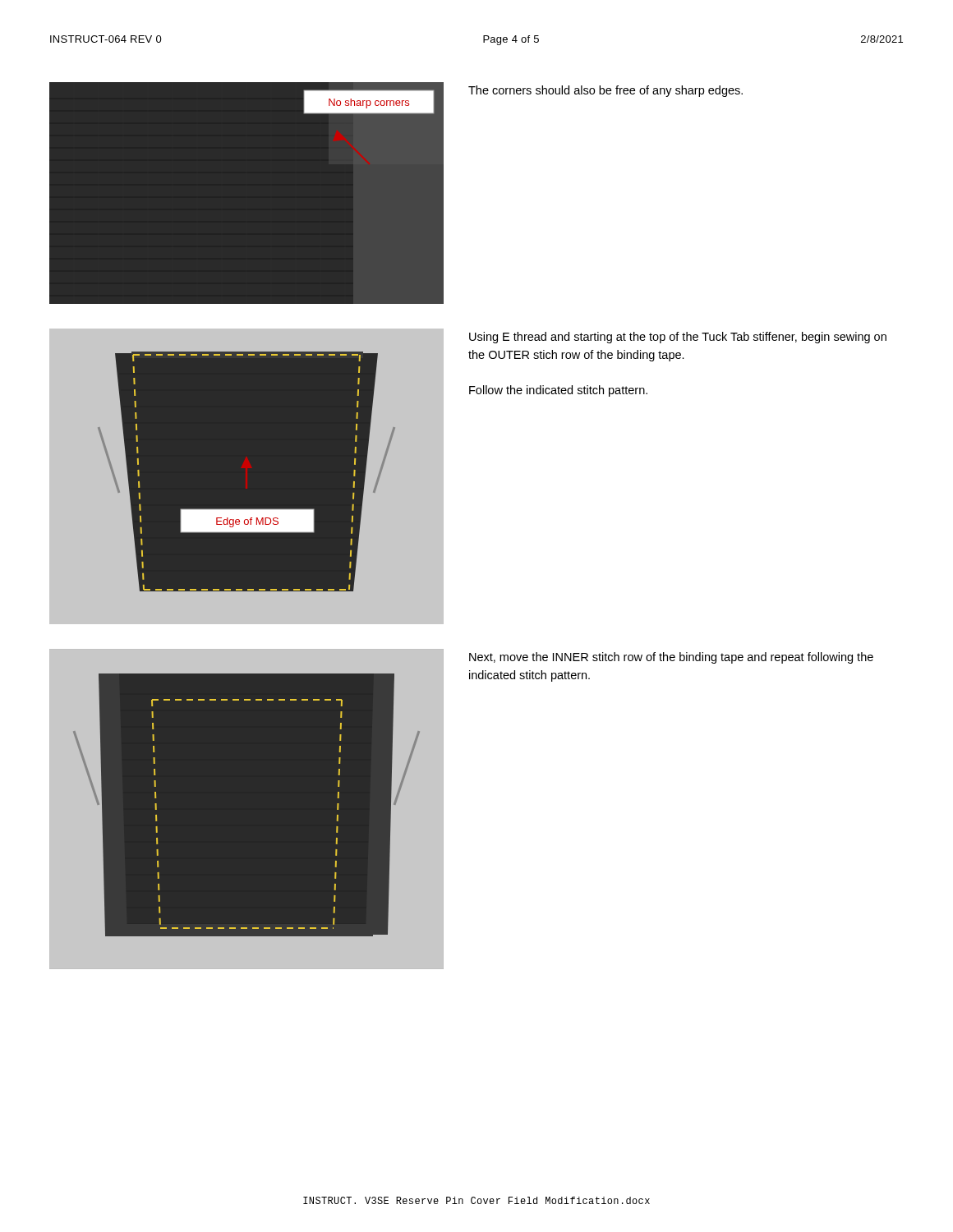Locate the block of text that opens with "Using E thread and starting at the top"

coord(678,364)
